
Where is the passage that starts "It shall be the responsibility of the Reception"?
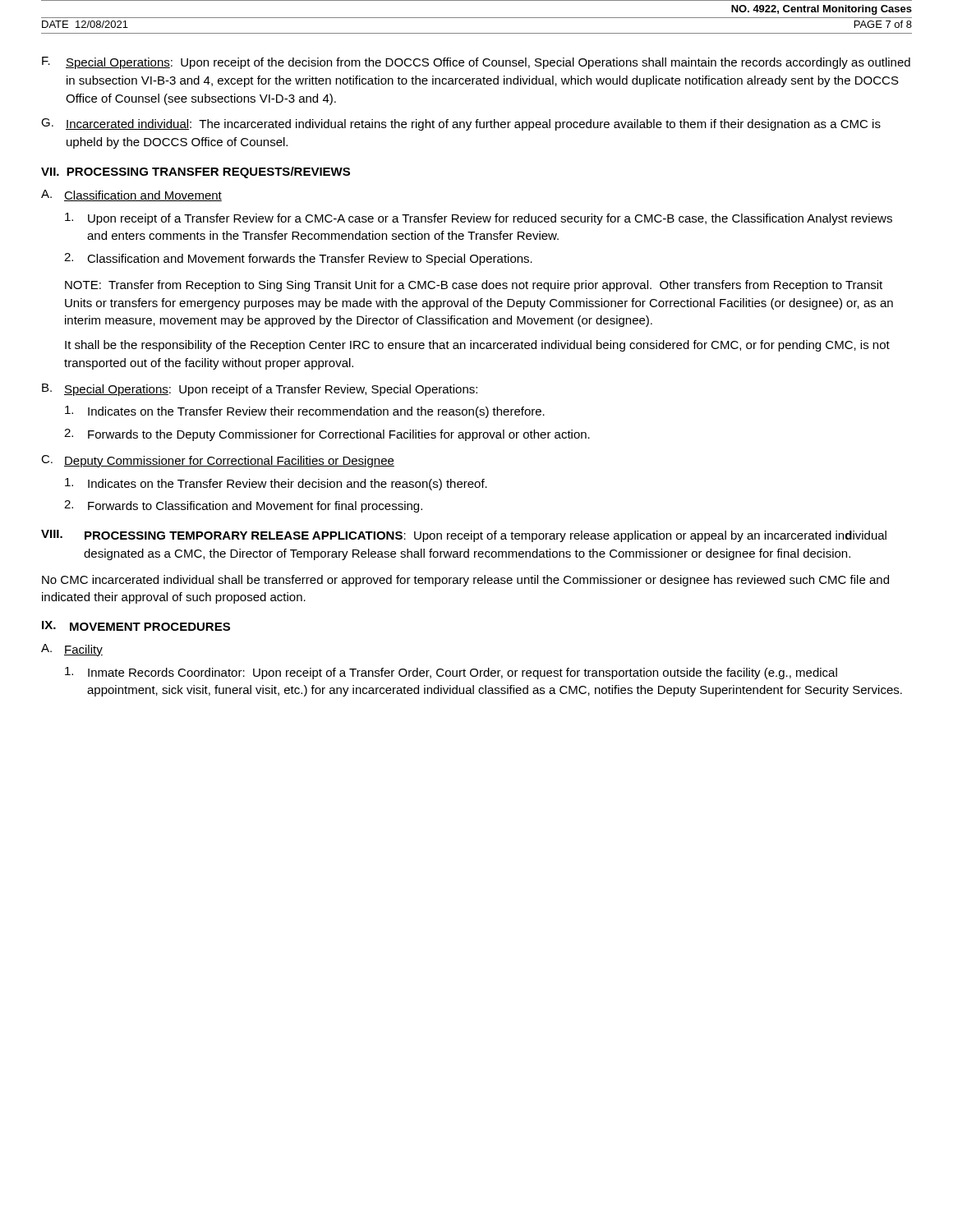(477, 353)
